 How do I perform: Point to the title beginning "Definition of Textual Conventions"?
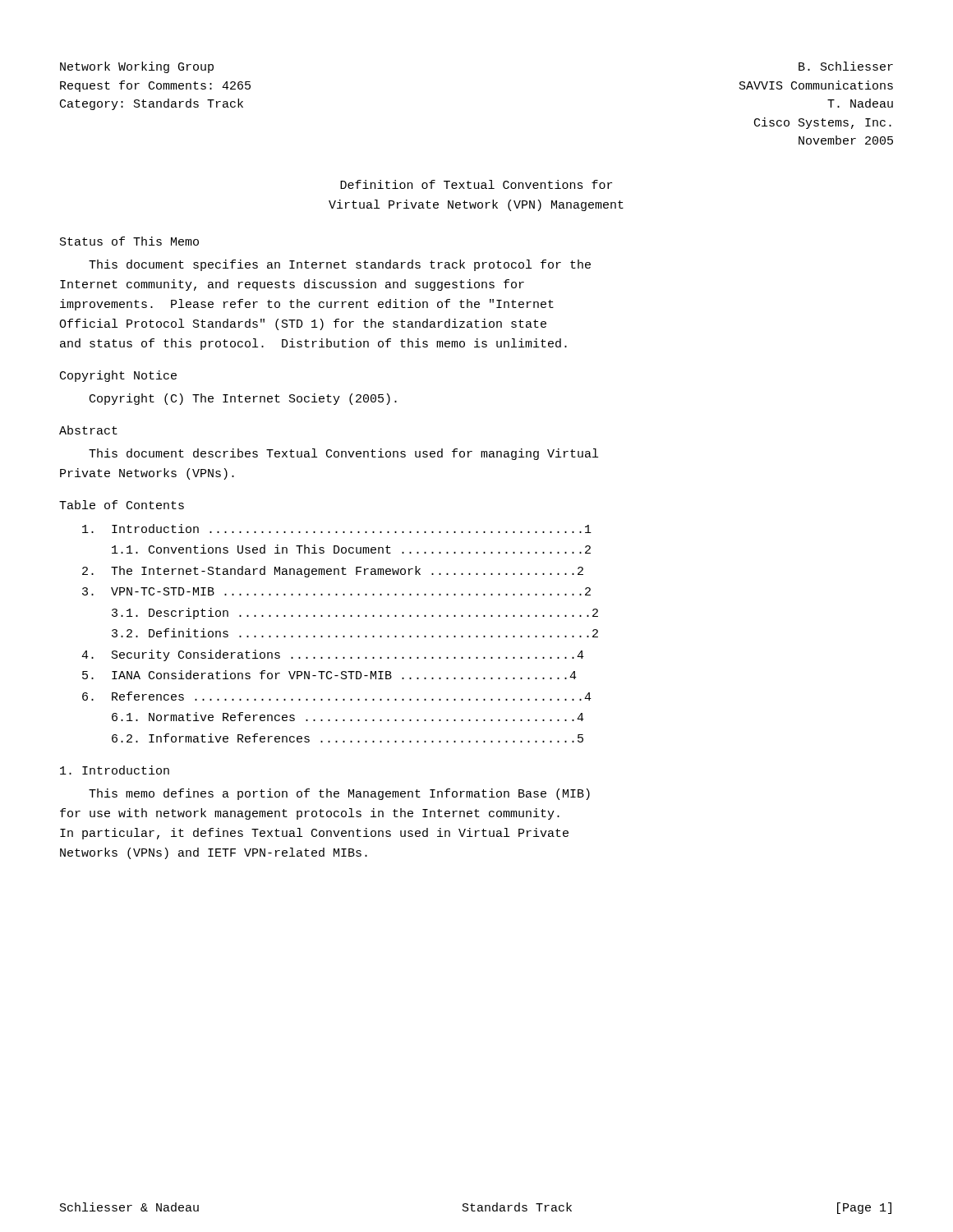click(476, 195)
